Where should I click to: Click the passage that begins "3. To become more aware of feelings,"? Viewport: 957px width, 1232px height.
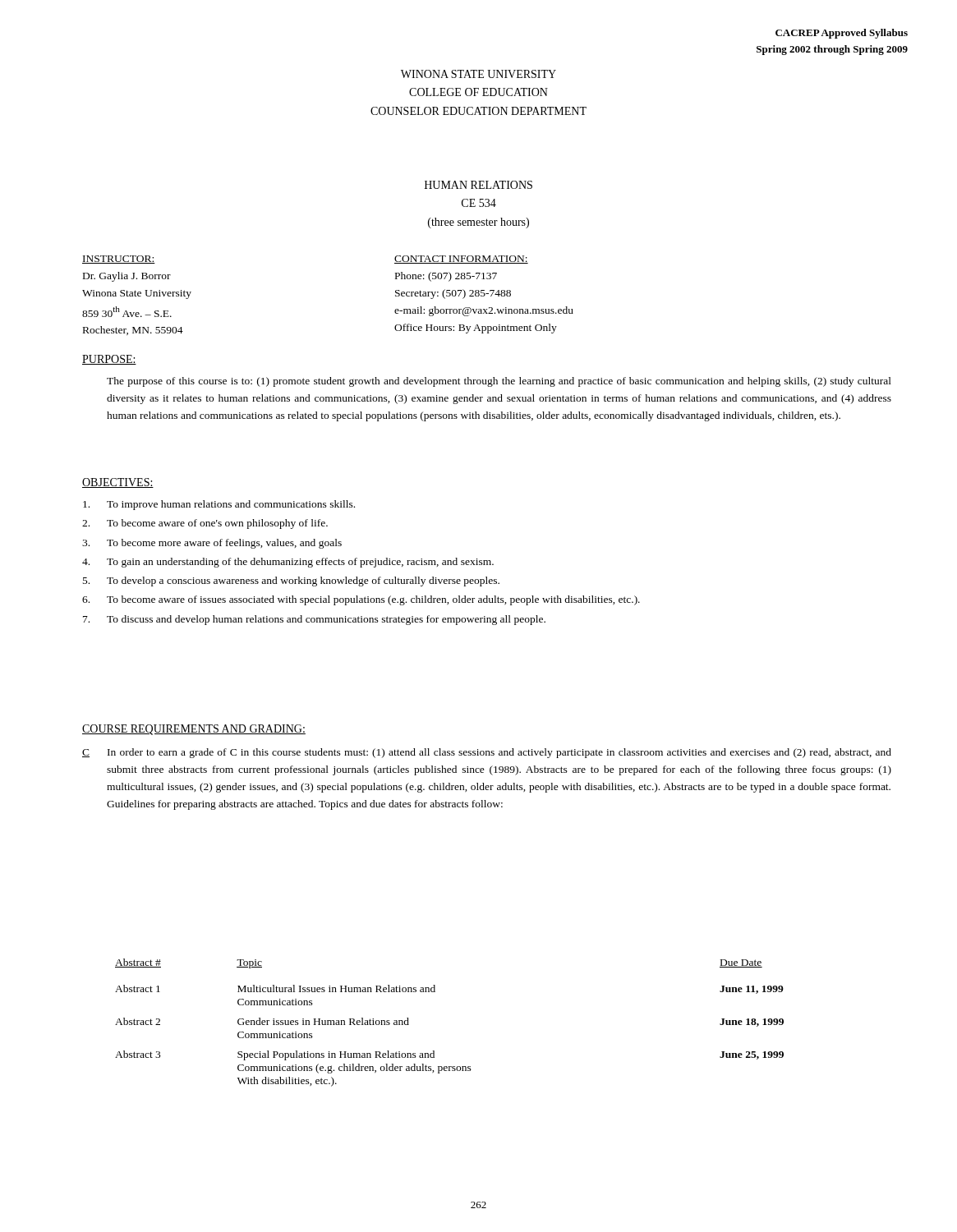tap(212, 544)
